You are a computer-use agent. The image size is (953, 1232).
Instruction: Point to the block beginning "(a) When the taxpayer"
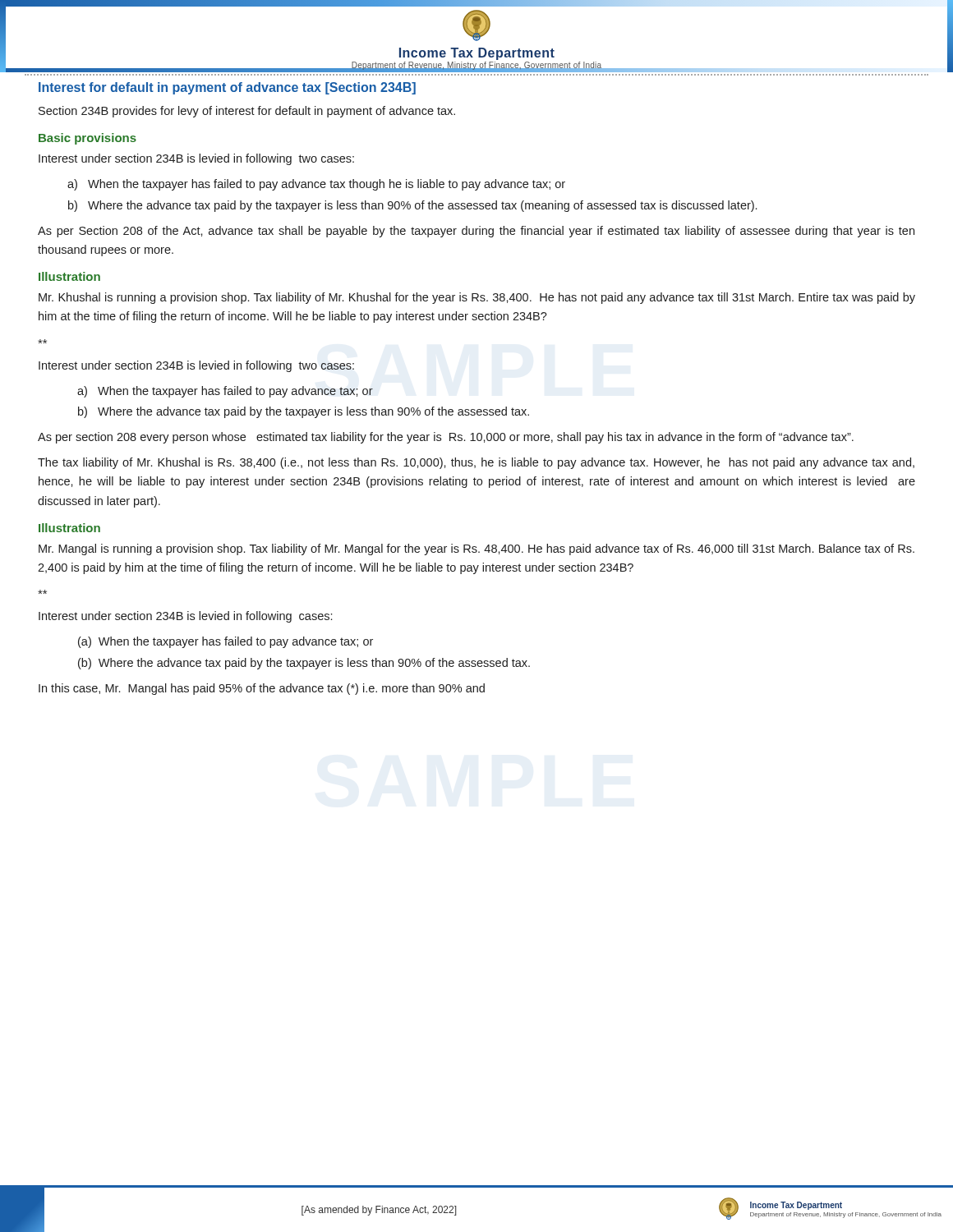[225, 642]
